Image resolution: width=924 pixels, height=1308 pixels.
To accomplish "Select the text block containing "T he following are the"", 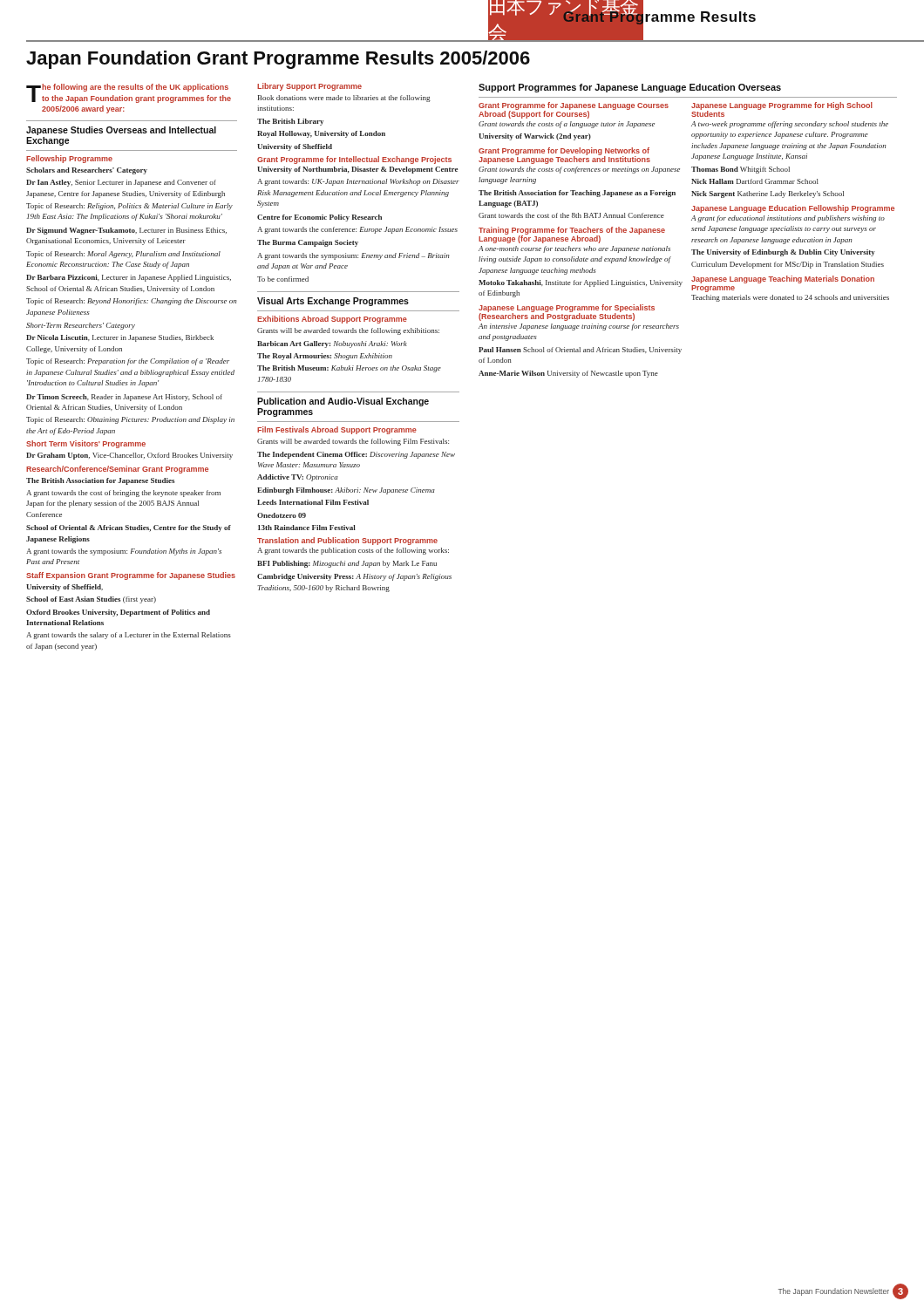I will (129, 98).
